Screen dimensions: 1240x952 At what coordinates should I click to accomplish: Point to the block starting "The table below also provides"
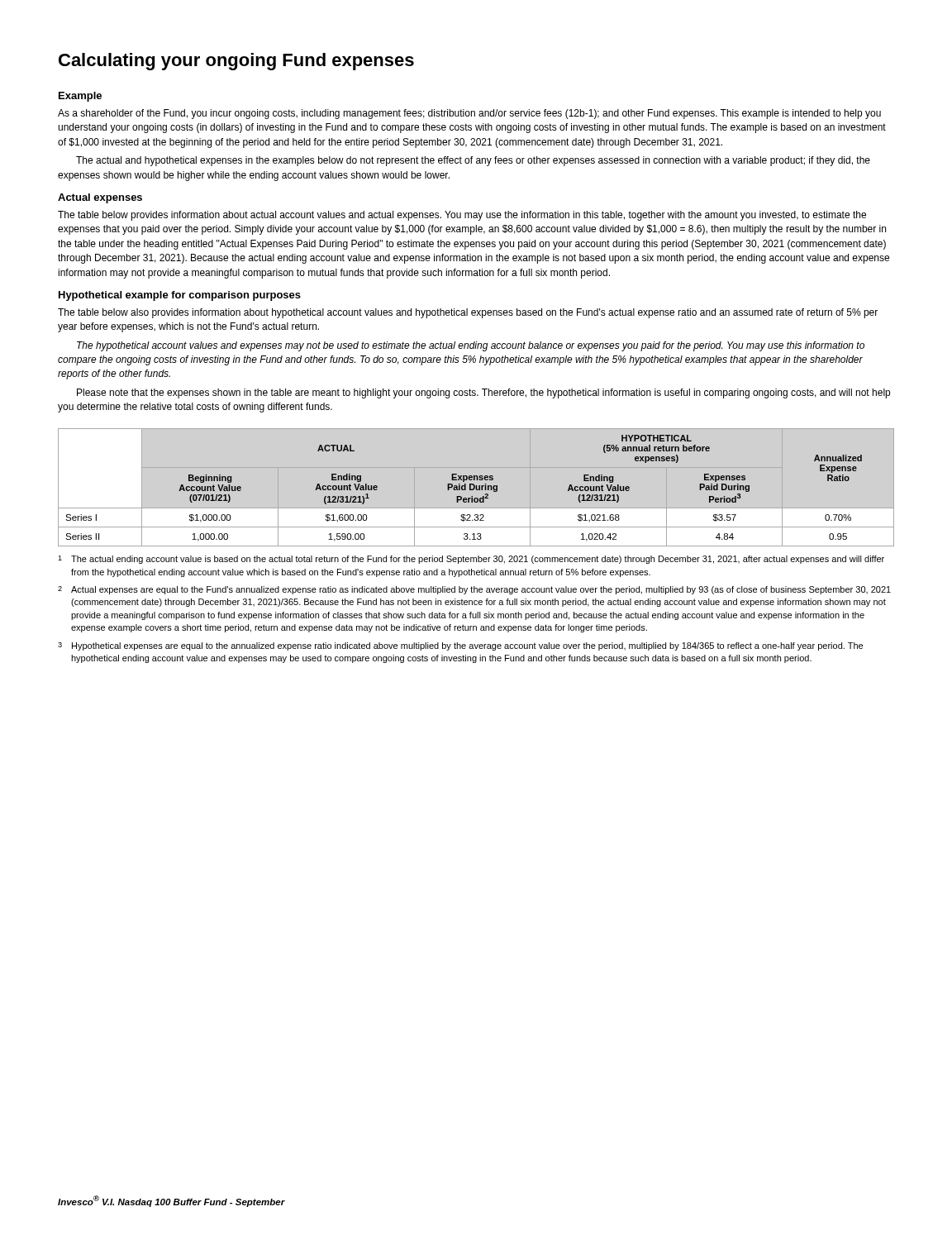point(476,360)
